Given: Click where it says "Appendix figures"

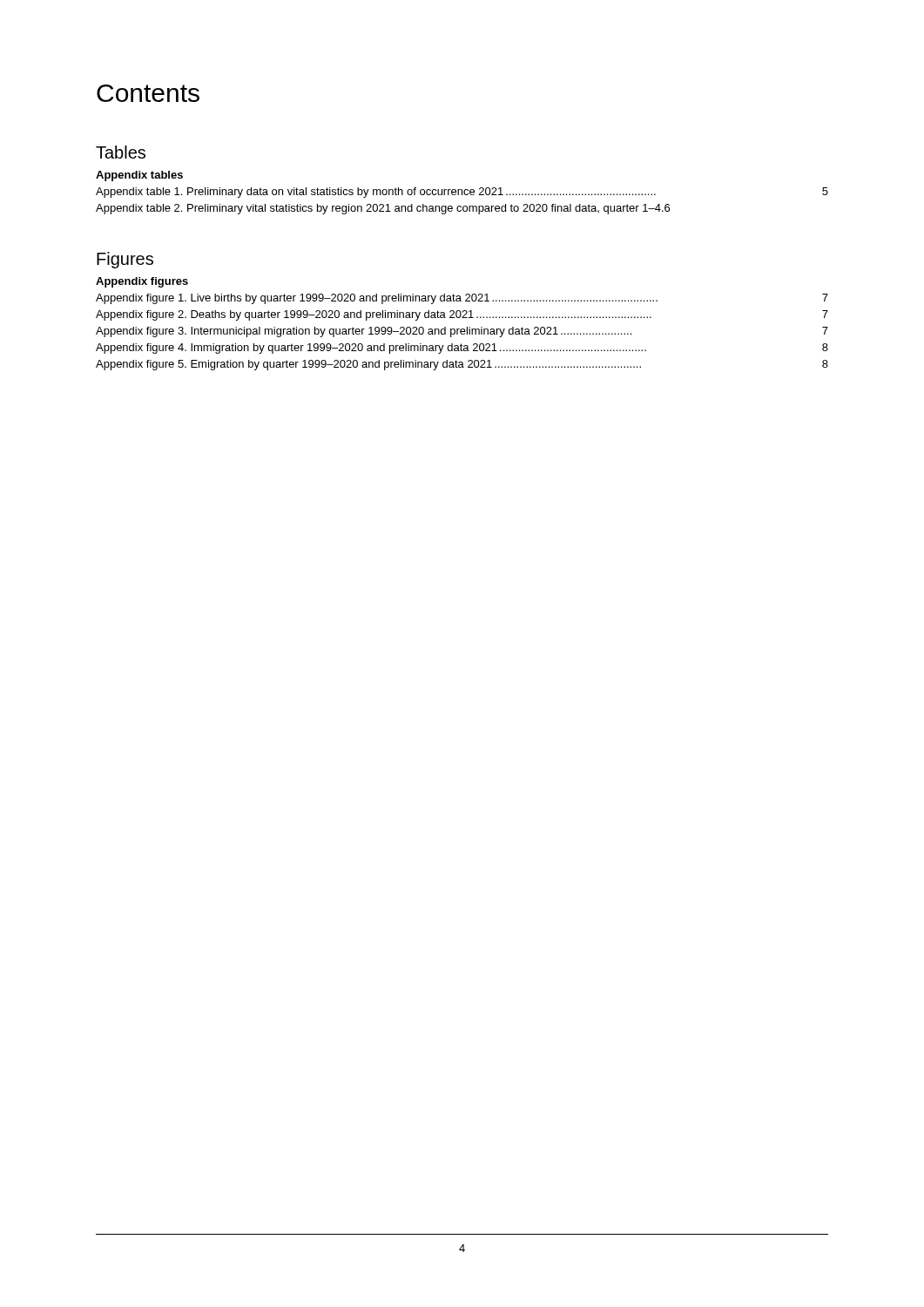Looking at the screenshot, I should (142, 282).
